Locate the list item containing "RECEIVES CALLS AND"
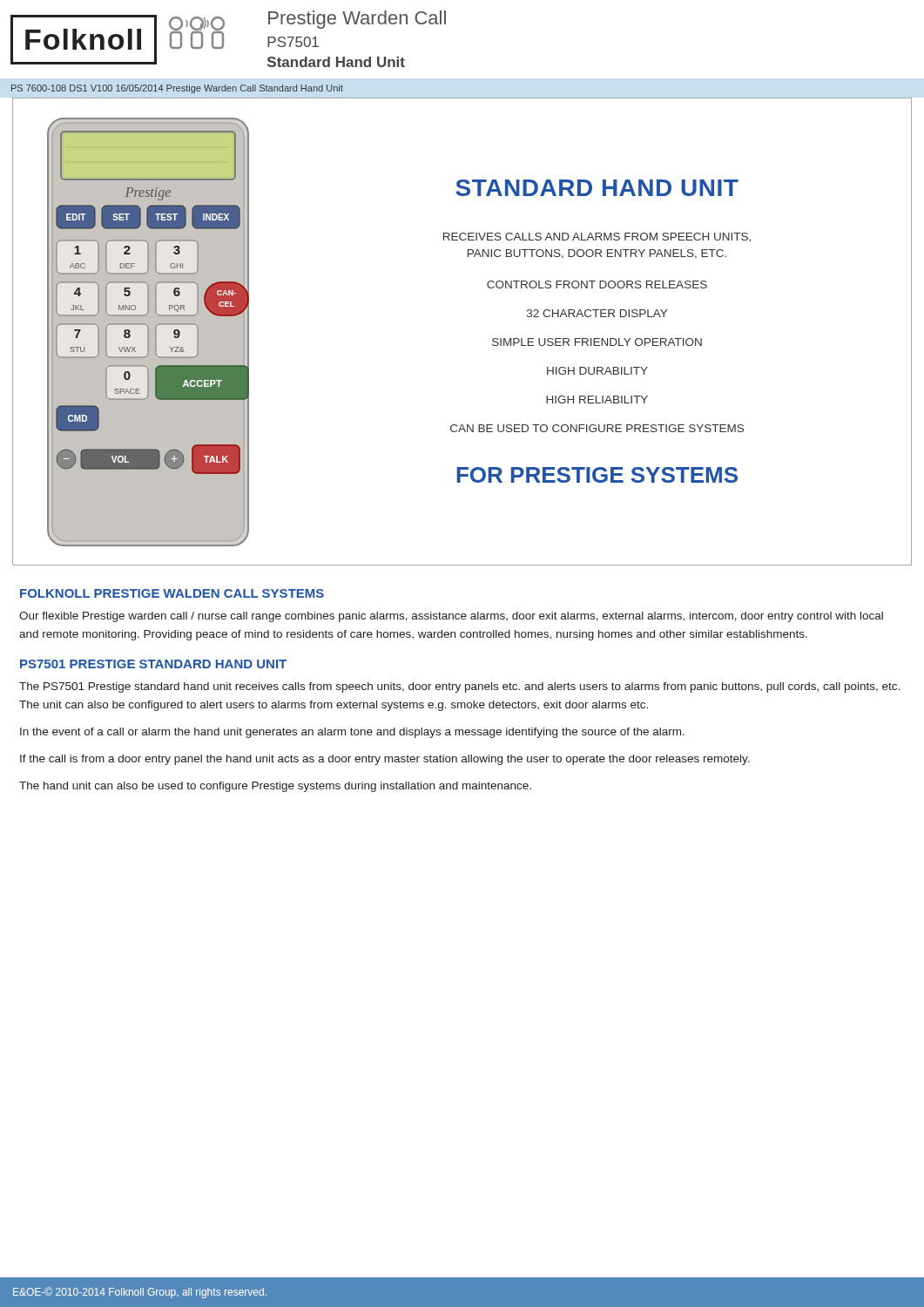Image resolution: width=924 pixels, height=1307 pixels. (597, 245)
